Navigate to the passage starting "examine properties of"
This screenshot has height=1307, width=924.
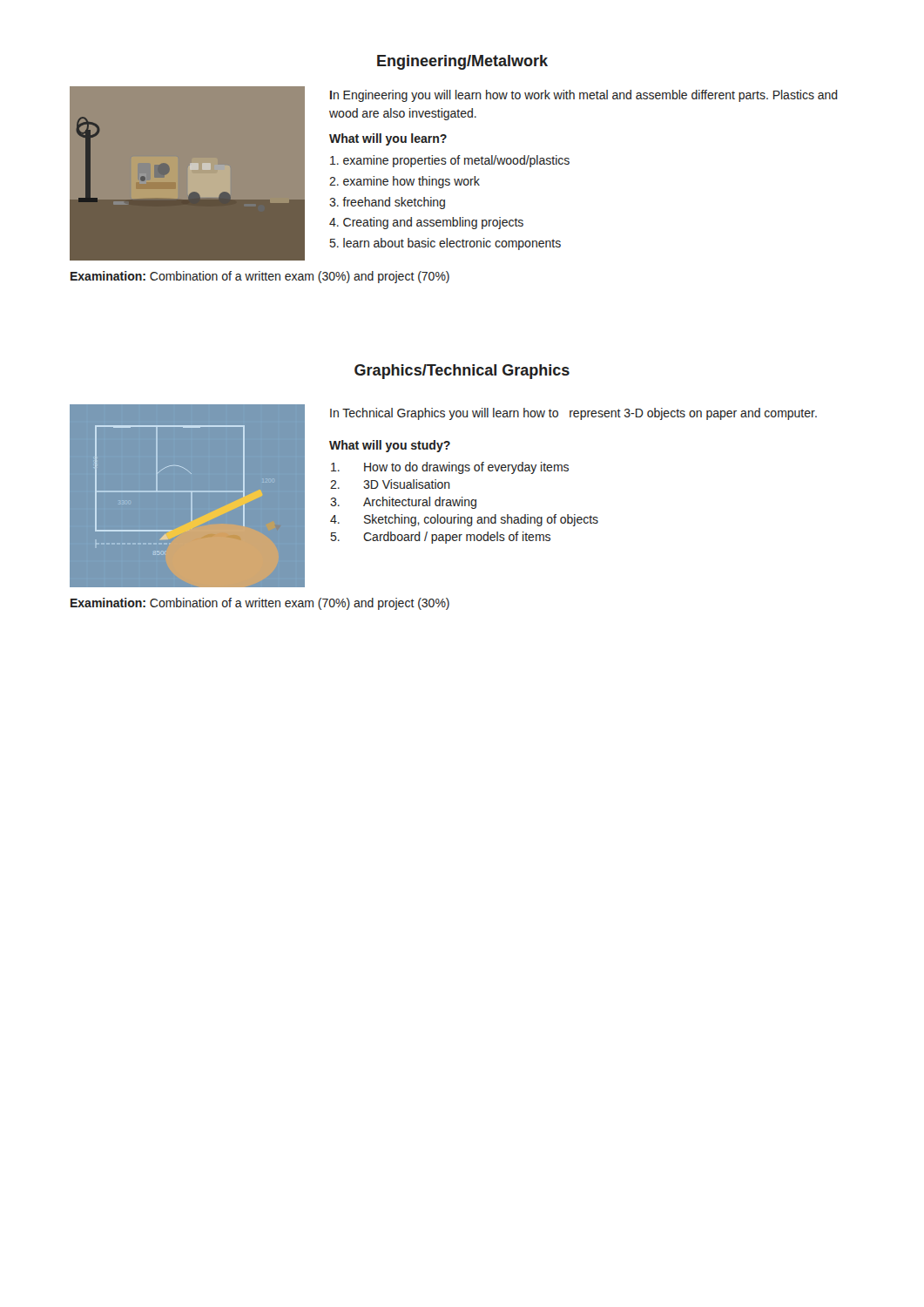click(449, 160)
